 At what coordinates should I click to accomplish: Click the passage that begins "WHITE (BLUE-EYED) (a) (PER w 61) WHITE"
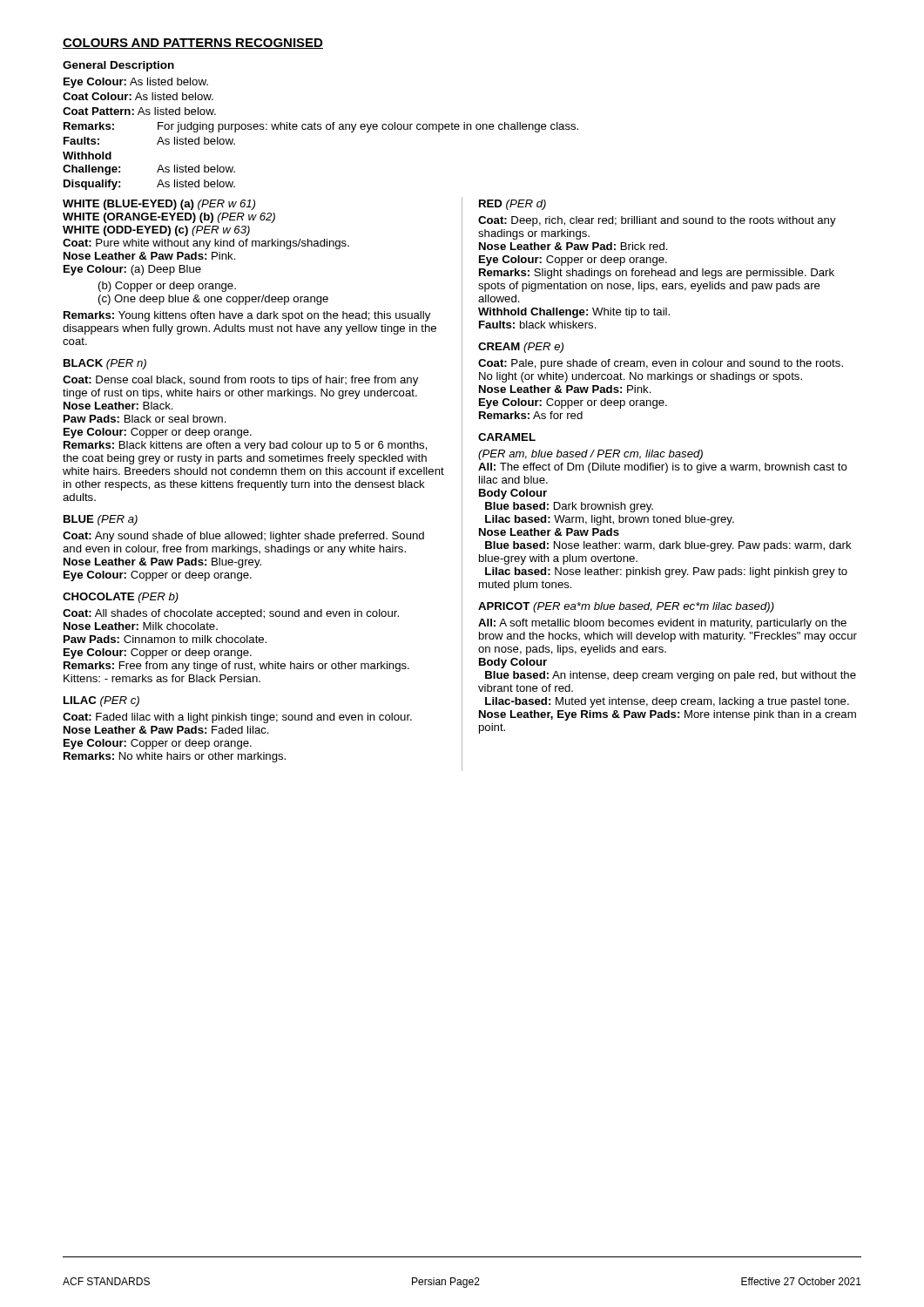pos(159,205)
